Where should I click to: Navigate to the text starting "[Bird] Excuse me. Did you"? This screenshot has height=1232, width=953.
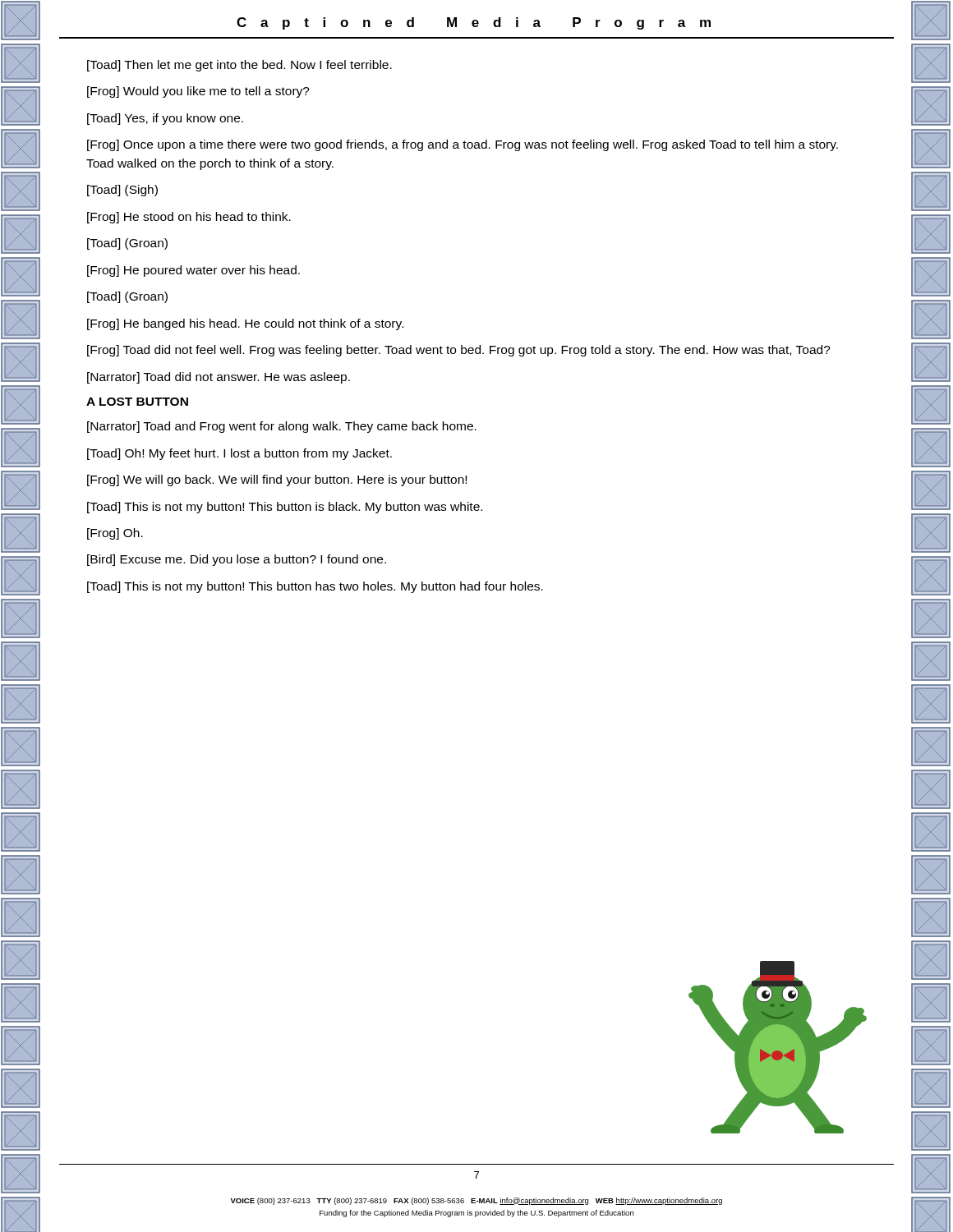click(237, 559)
